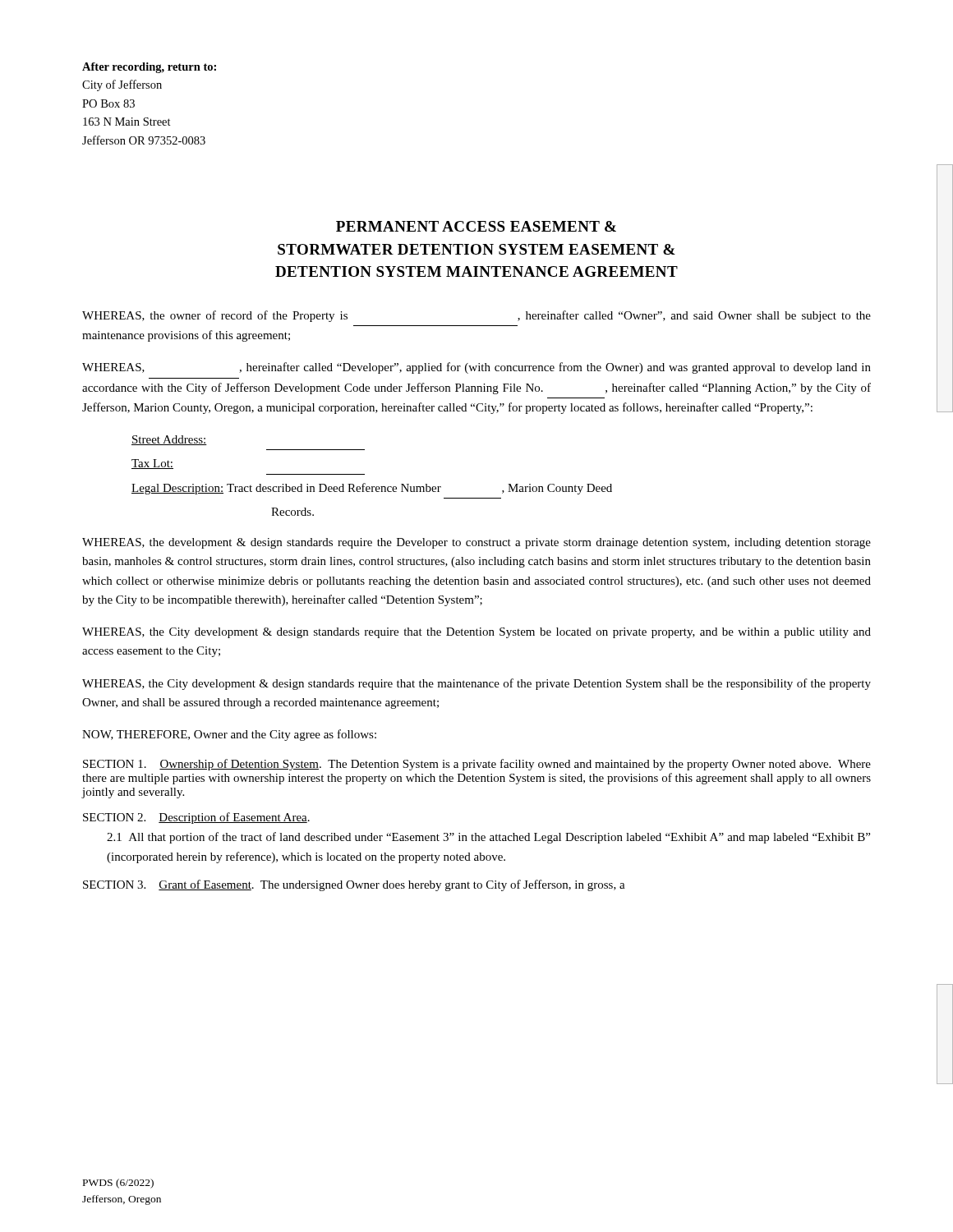Locate the block of text that opens with "WHEREAS, the development & design standards require"

pyautogui.click(x=476, y=571)
